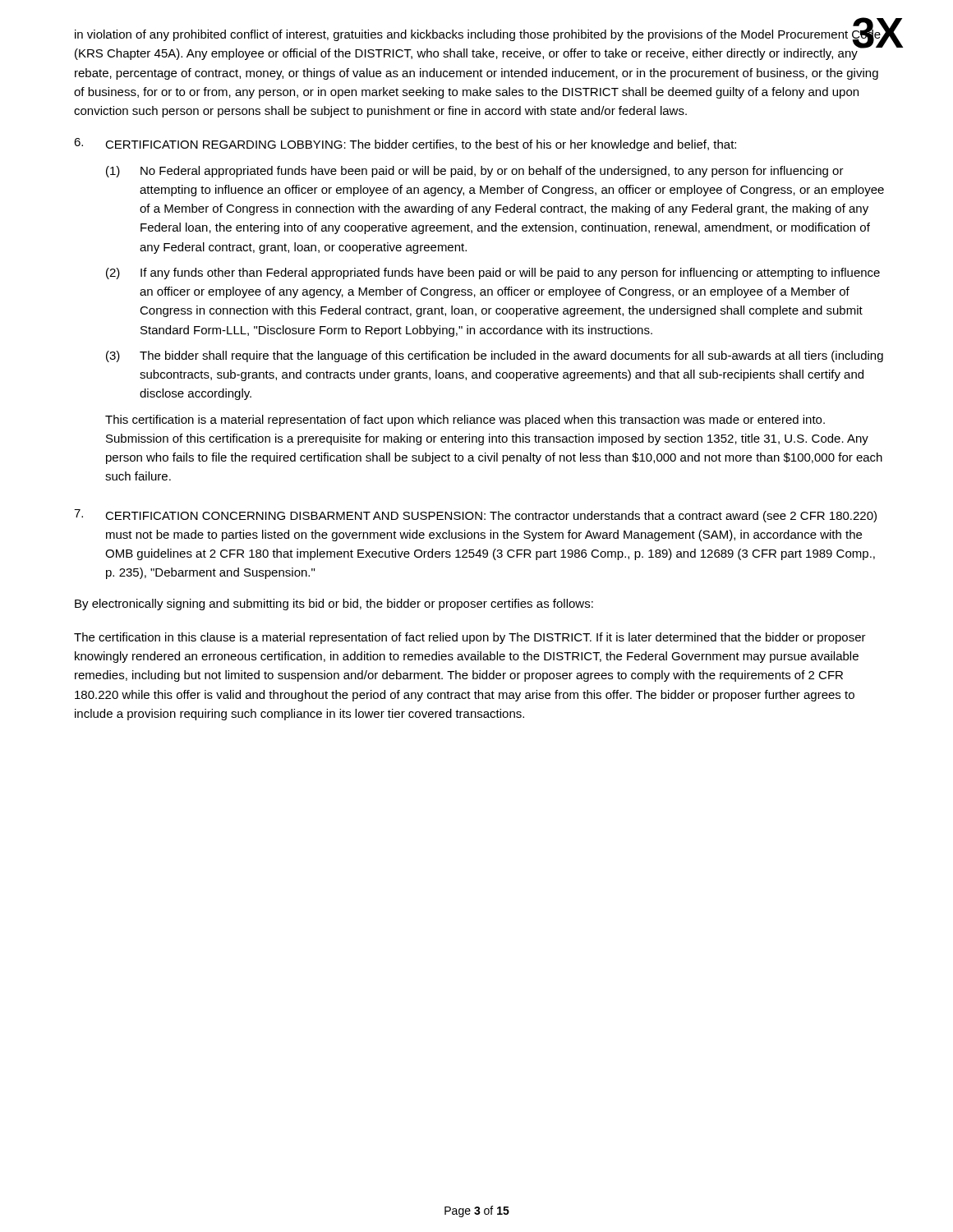Locate the element starting "The bidder shall require"

click(512, 374)
